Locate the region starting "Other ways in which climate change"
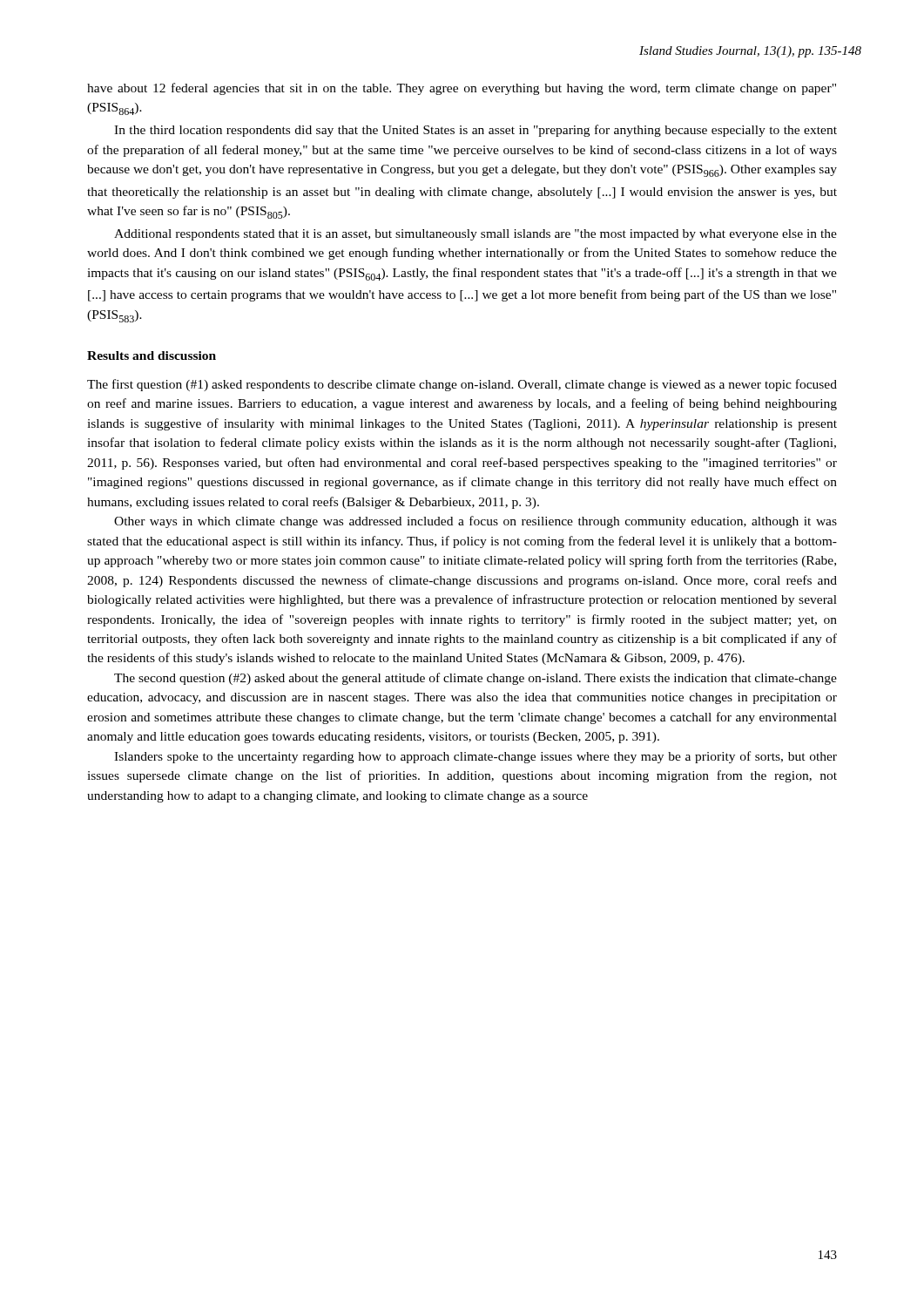Viewport: 924px width, 1307px height. click(462, 590)
